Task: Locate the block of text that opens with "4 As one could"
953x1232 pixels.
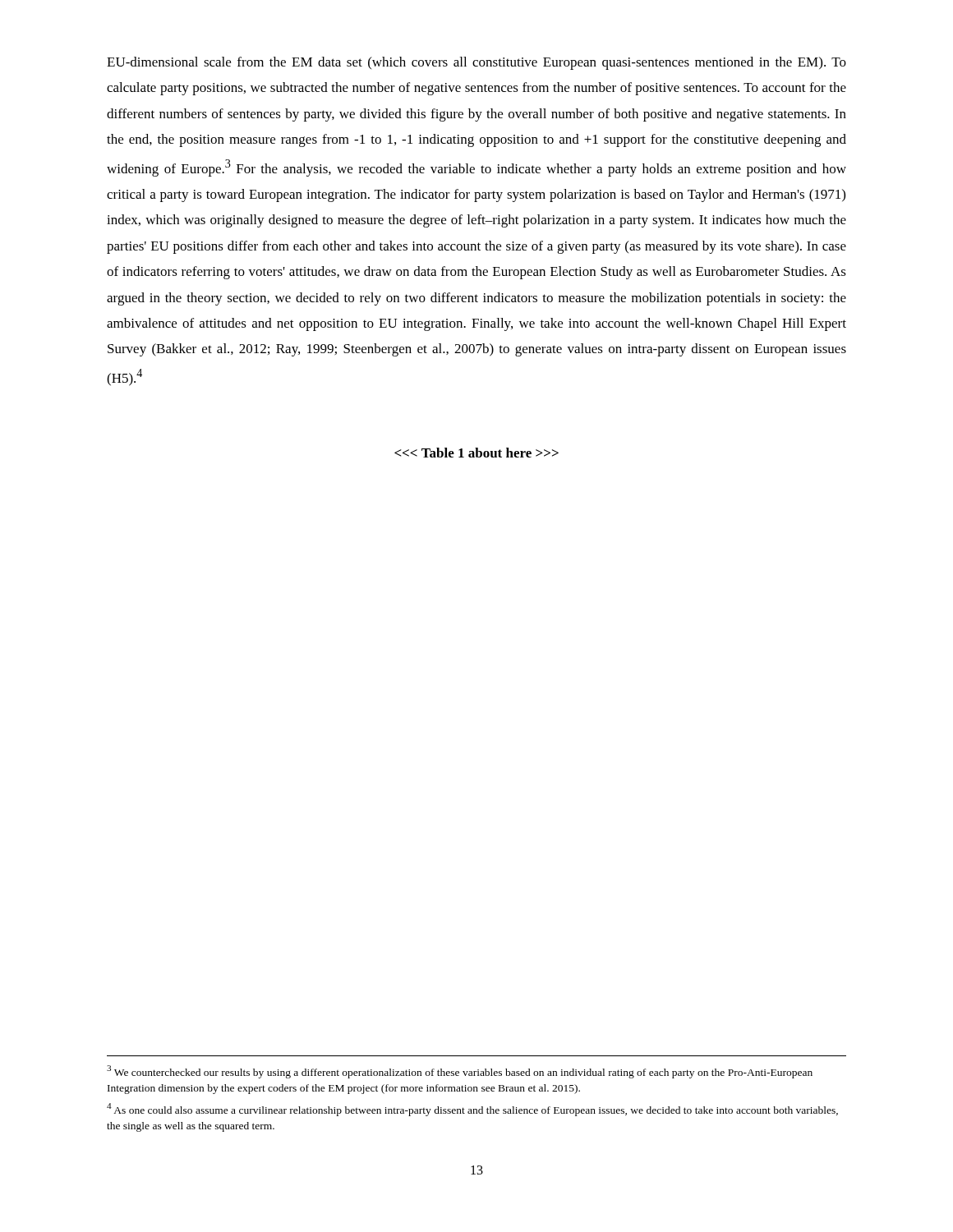Action: click(x=473, y=1117)
